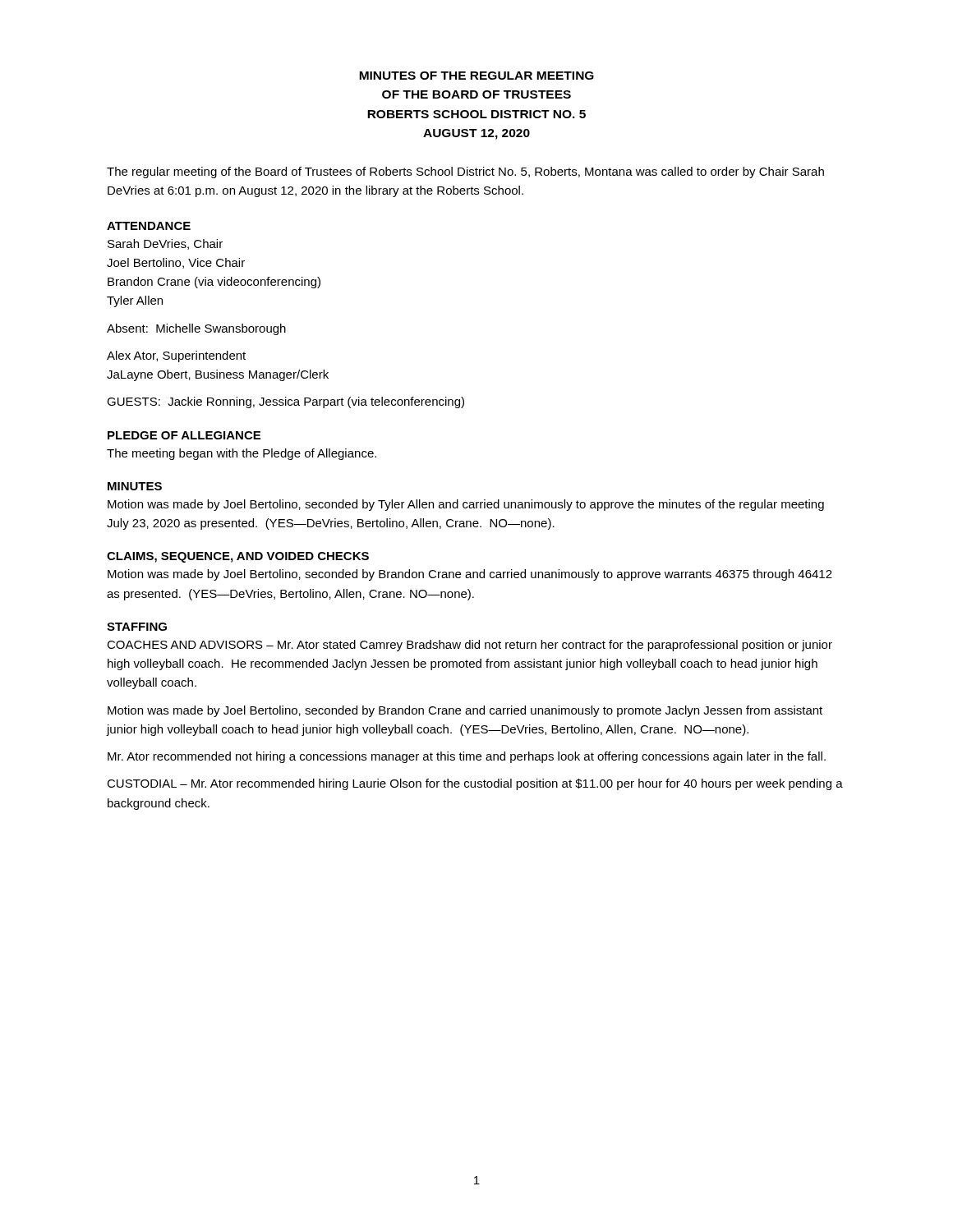This screenshot has height=1232, width=953.
Task: Locate the title that says "MINUTES OF THE REGULAR"
Action: click(476, 104)
